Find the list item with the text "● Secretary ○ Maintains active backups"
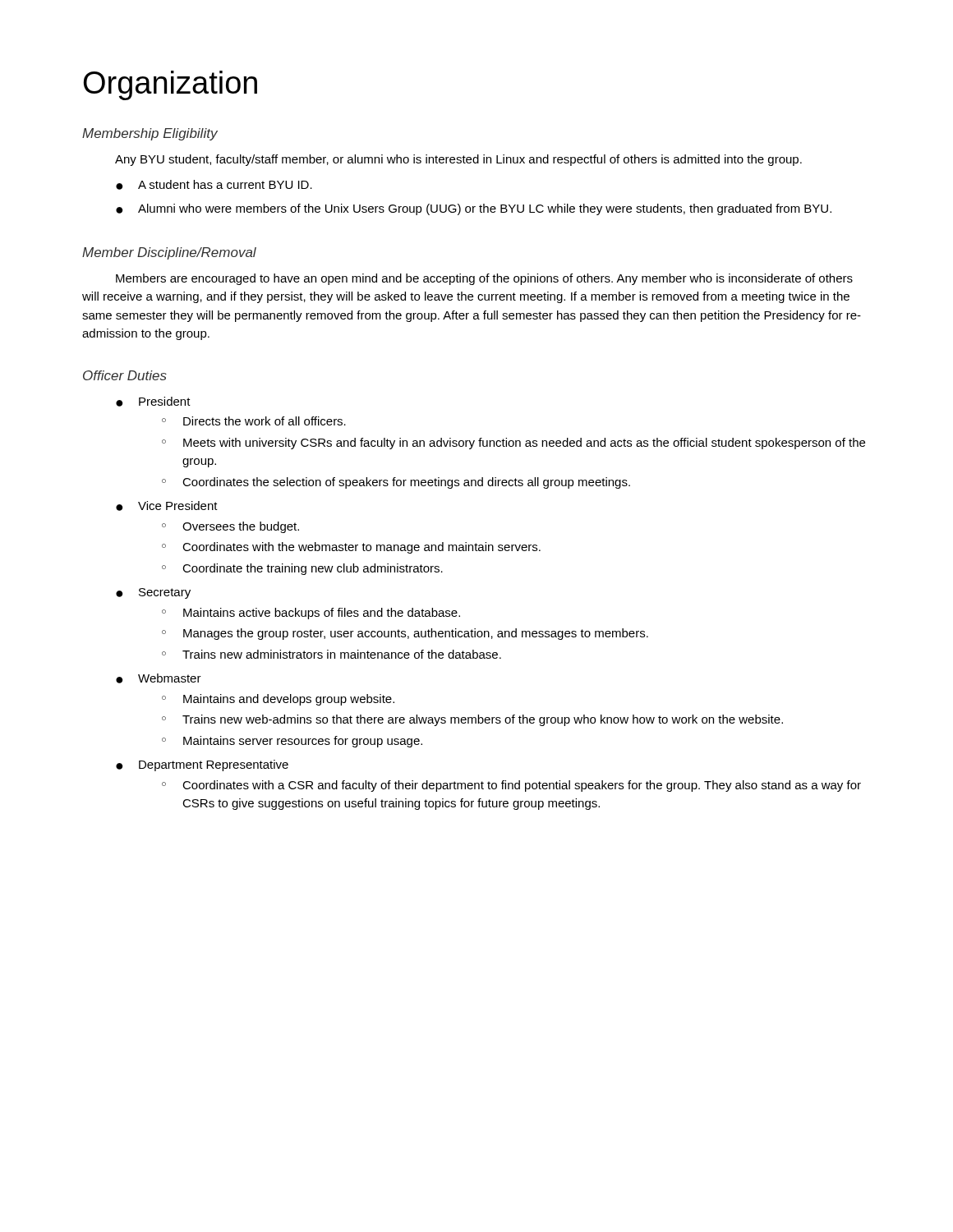Viewport: 953px width, 1232px height. (x=382, y=625)
